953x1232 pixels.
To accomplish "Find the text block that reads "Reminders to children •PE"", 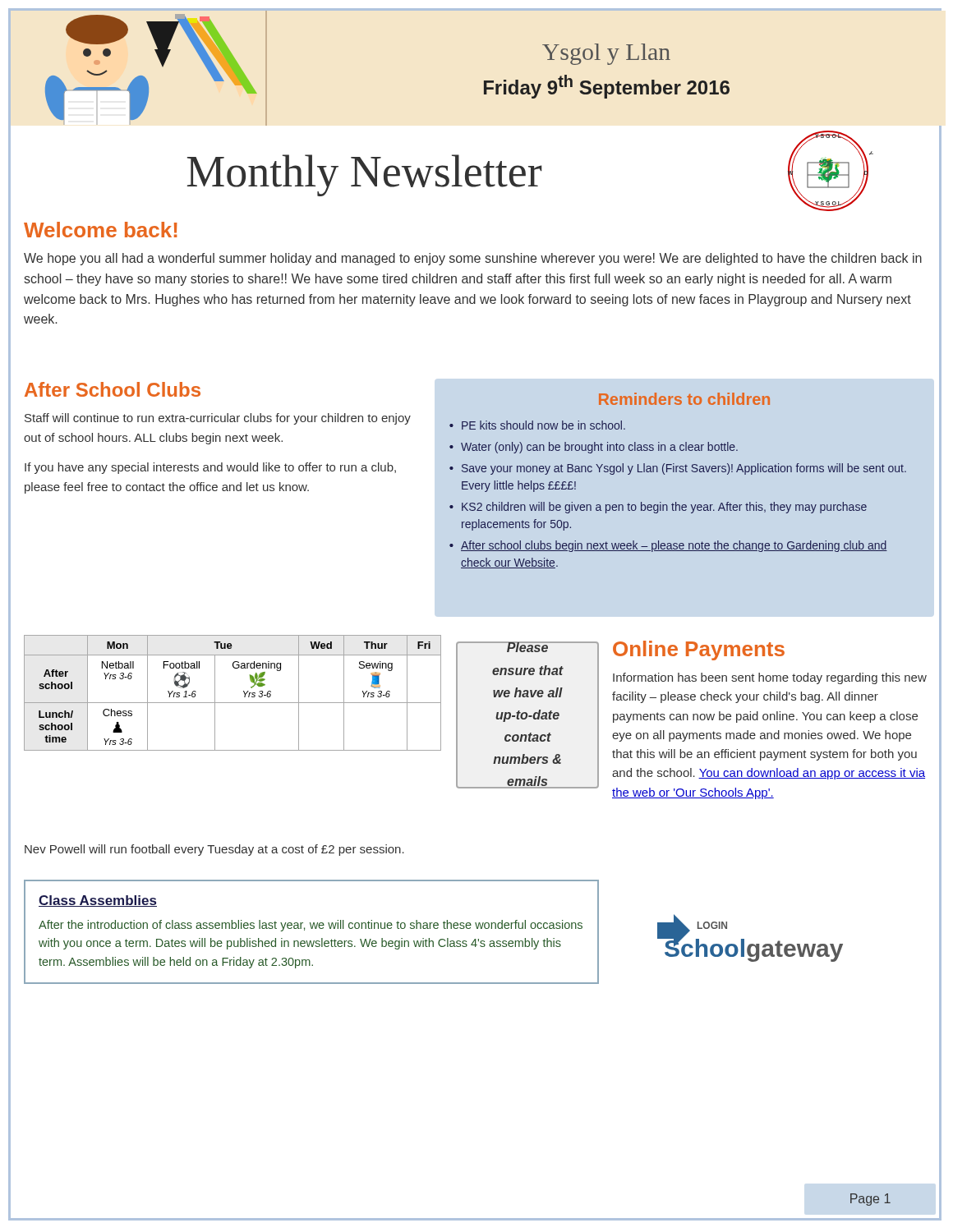I will [x=684, y=481].
